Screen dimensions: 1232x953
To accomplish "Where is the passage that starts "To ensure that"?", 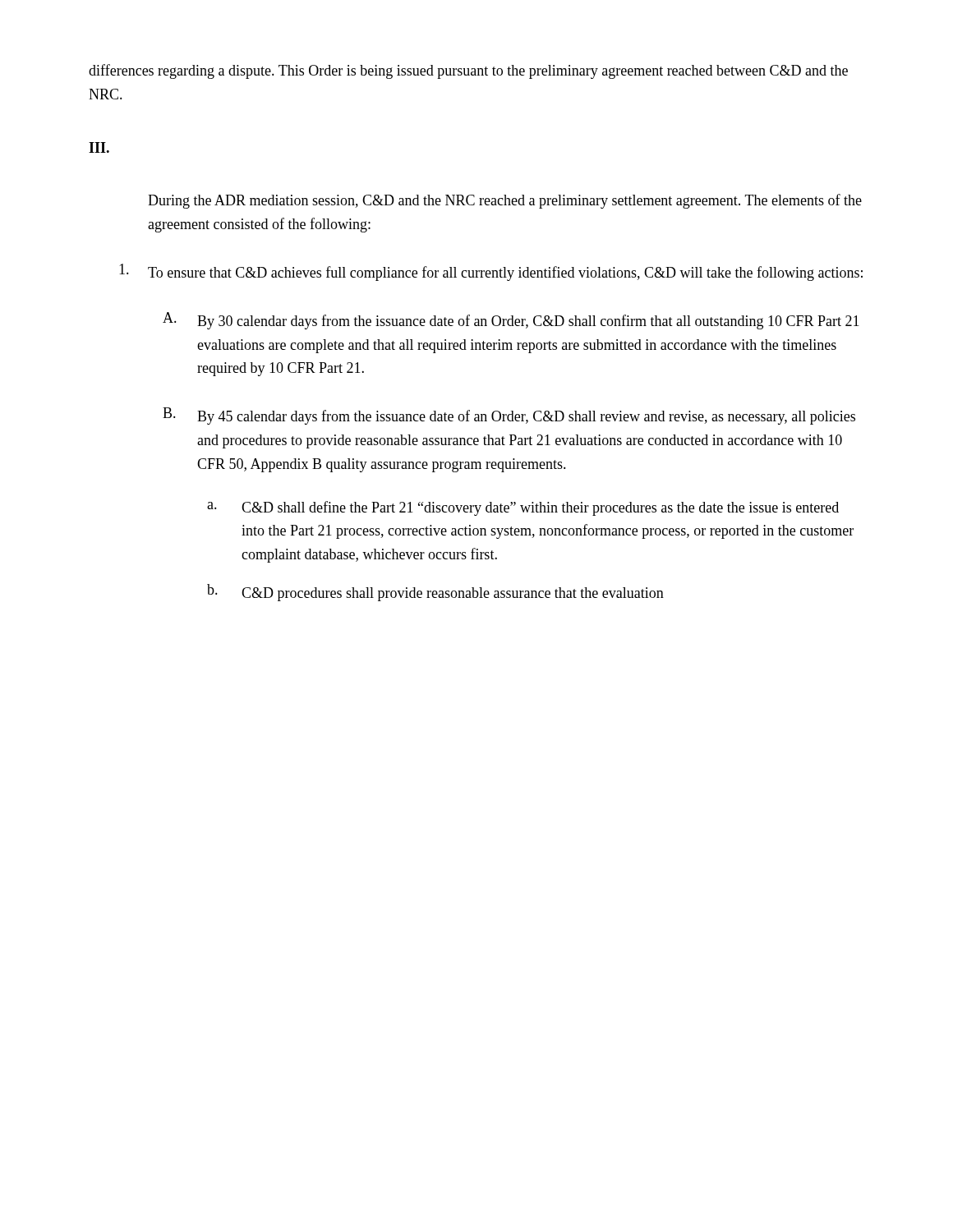I will [x=491, y=273].
